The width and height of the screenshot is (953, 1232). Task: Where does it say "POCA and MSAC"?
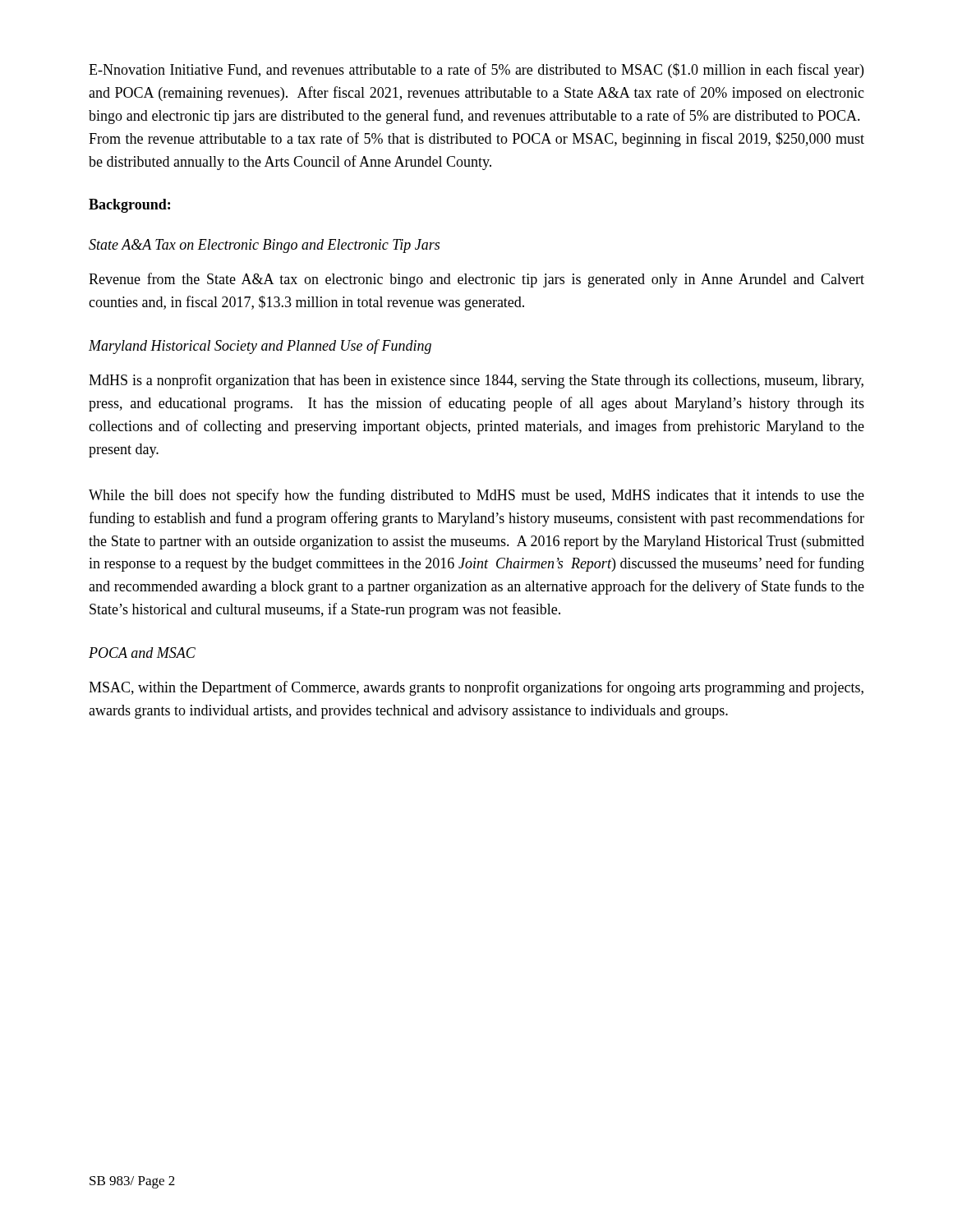(x=142, y=653)
